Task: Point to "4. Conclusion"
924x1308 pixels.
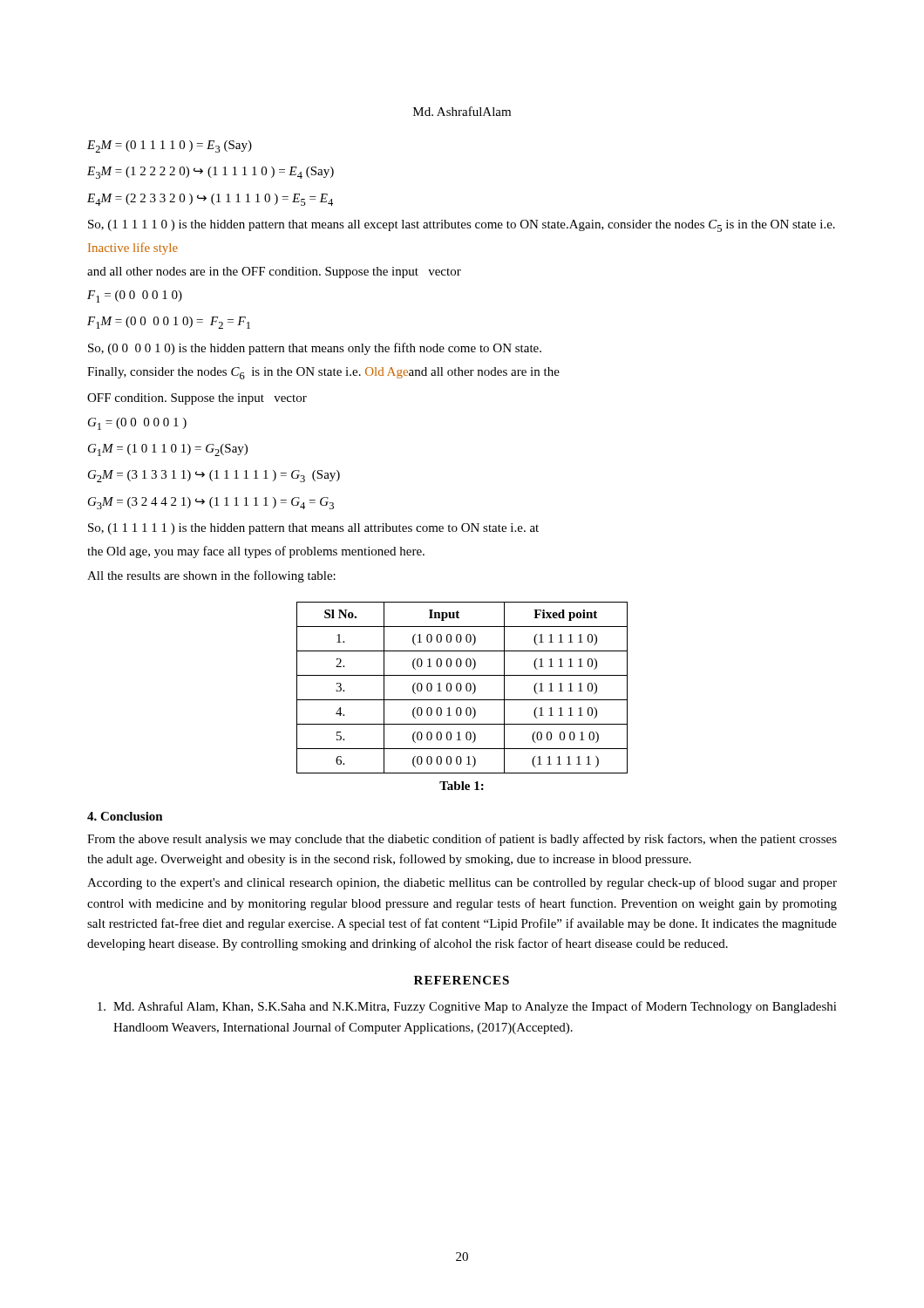Action: (x=125, y=816)
